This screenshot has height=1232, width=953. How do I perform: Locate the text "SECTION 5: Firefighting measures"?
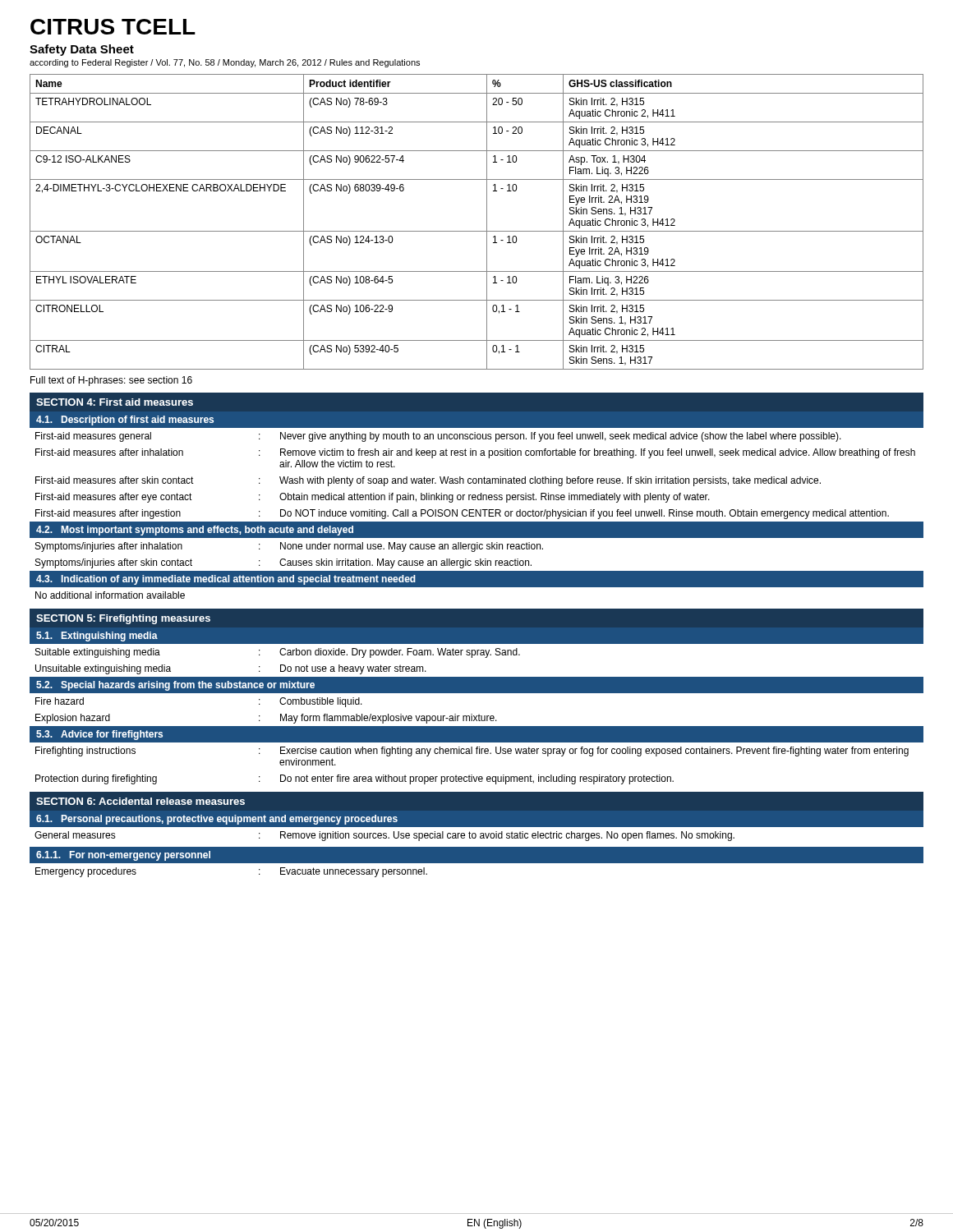(x=476, y=618)
